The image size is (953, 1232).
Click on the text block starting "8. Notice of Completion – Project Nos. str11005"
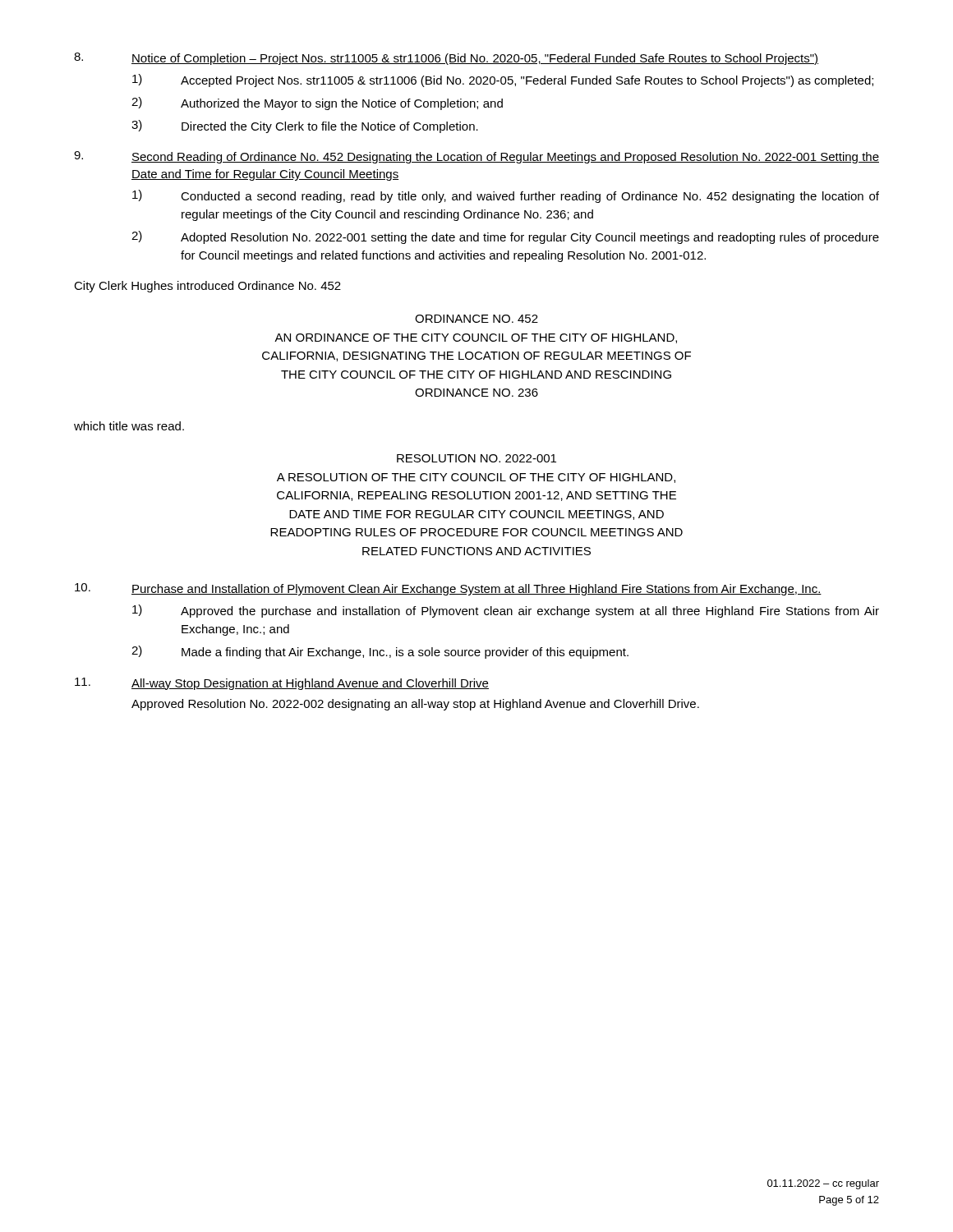point(476,95)
